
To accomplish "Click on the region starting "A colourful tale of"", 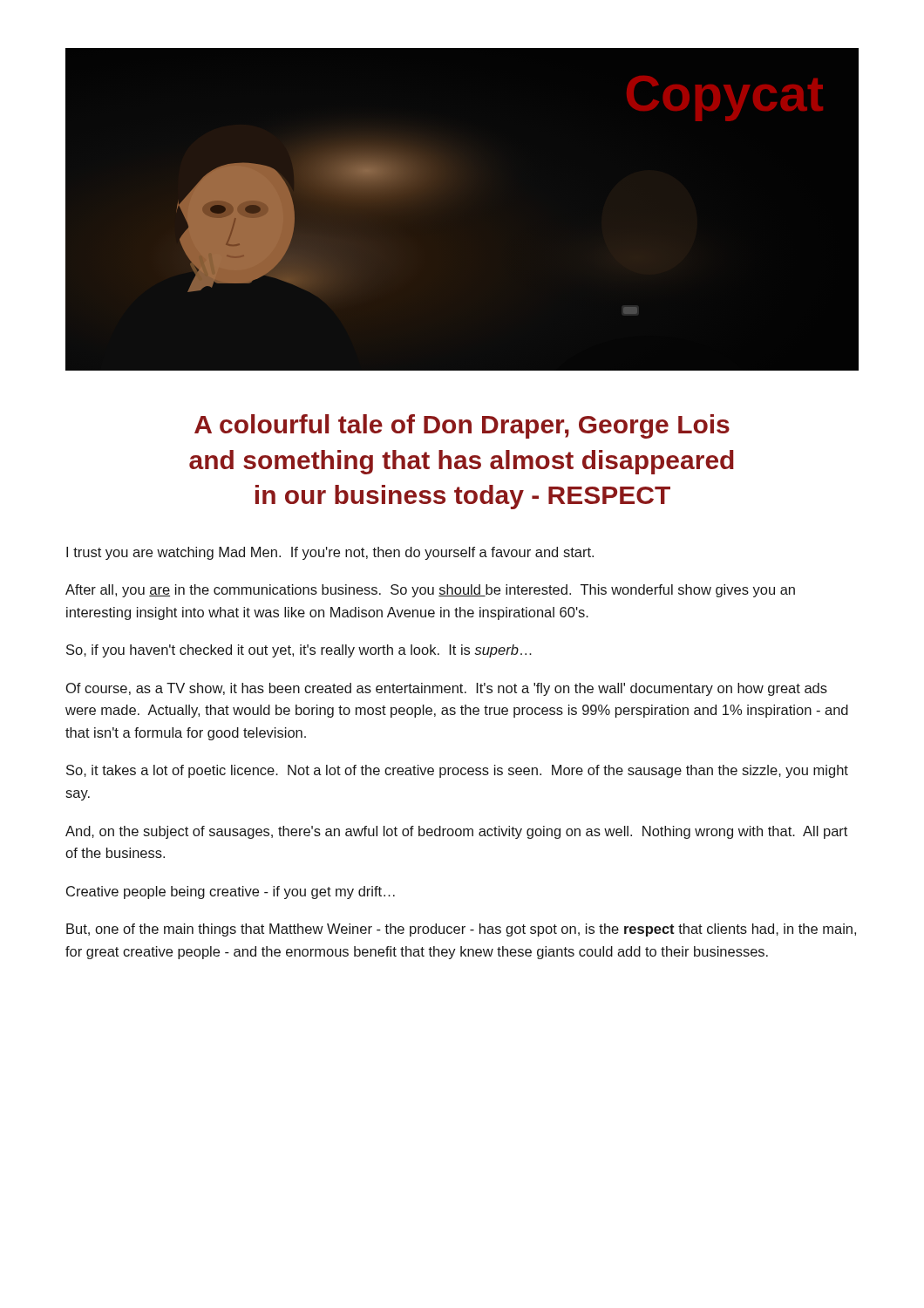I will [x=462, y=460].
